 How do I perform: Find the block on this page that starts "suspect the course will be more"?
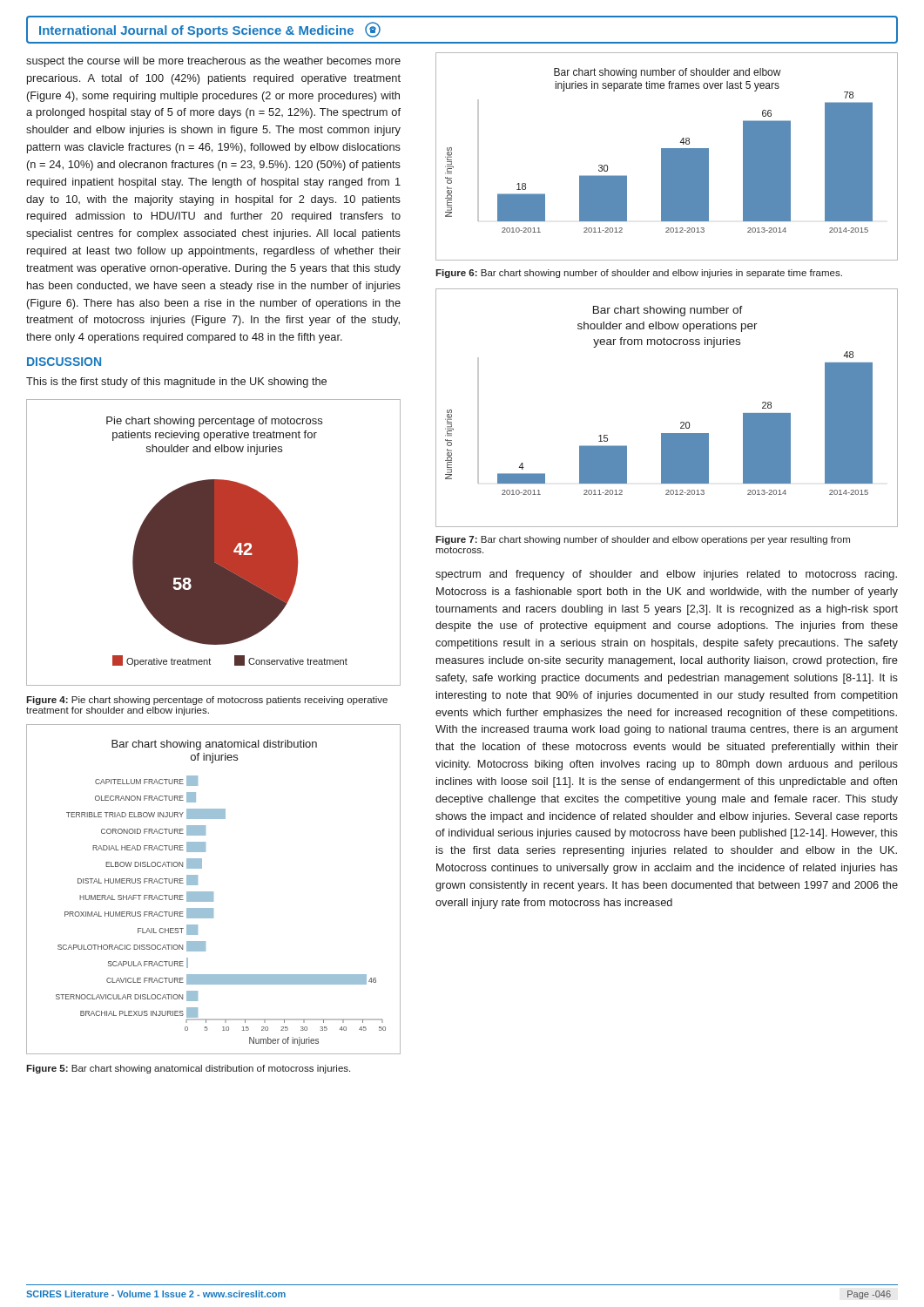coord(213,199)
